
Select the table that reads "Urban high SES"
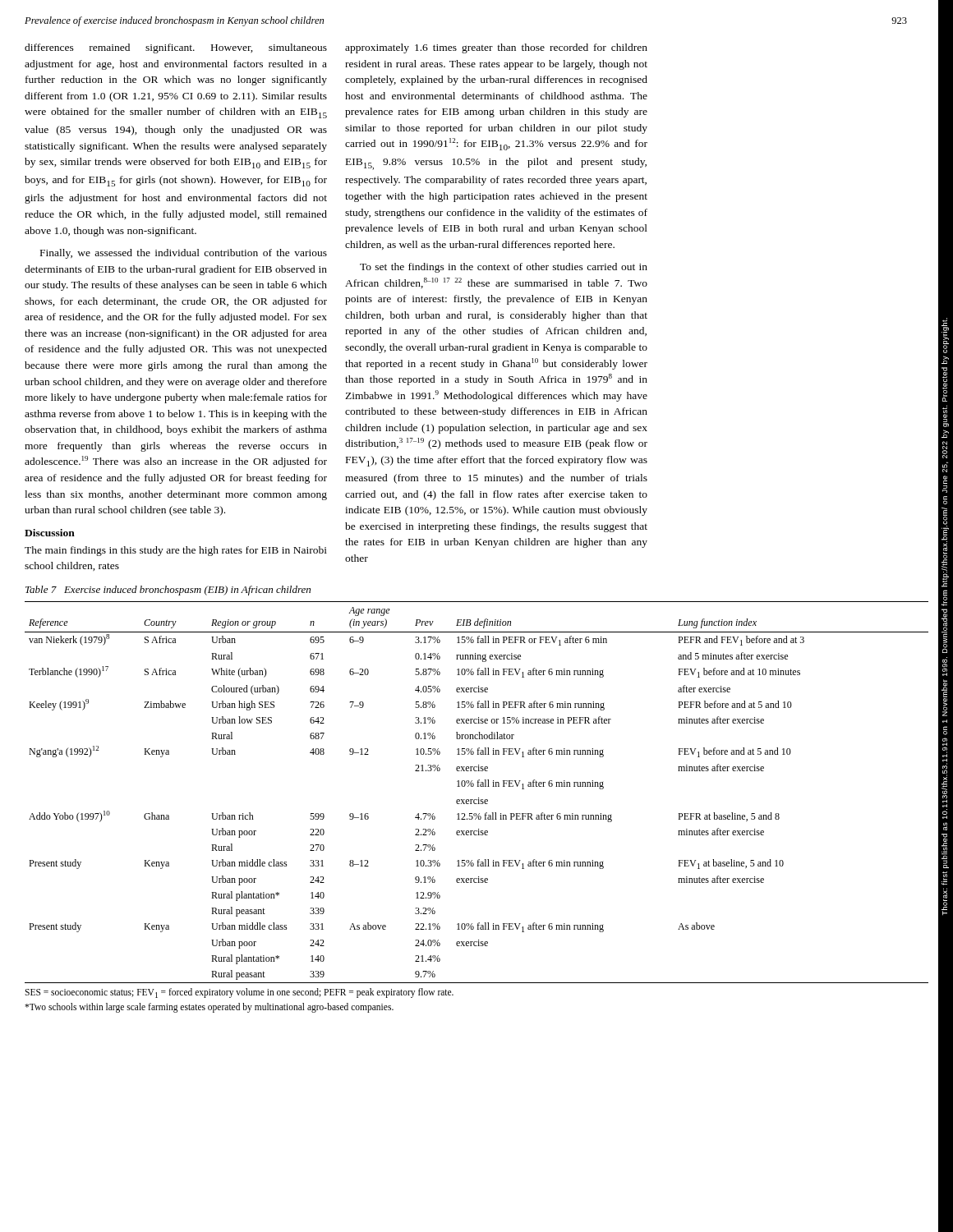tap(476, 792)
